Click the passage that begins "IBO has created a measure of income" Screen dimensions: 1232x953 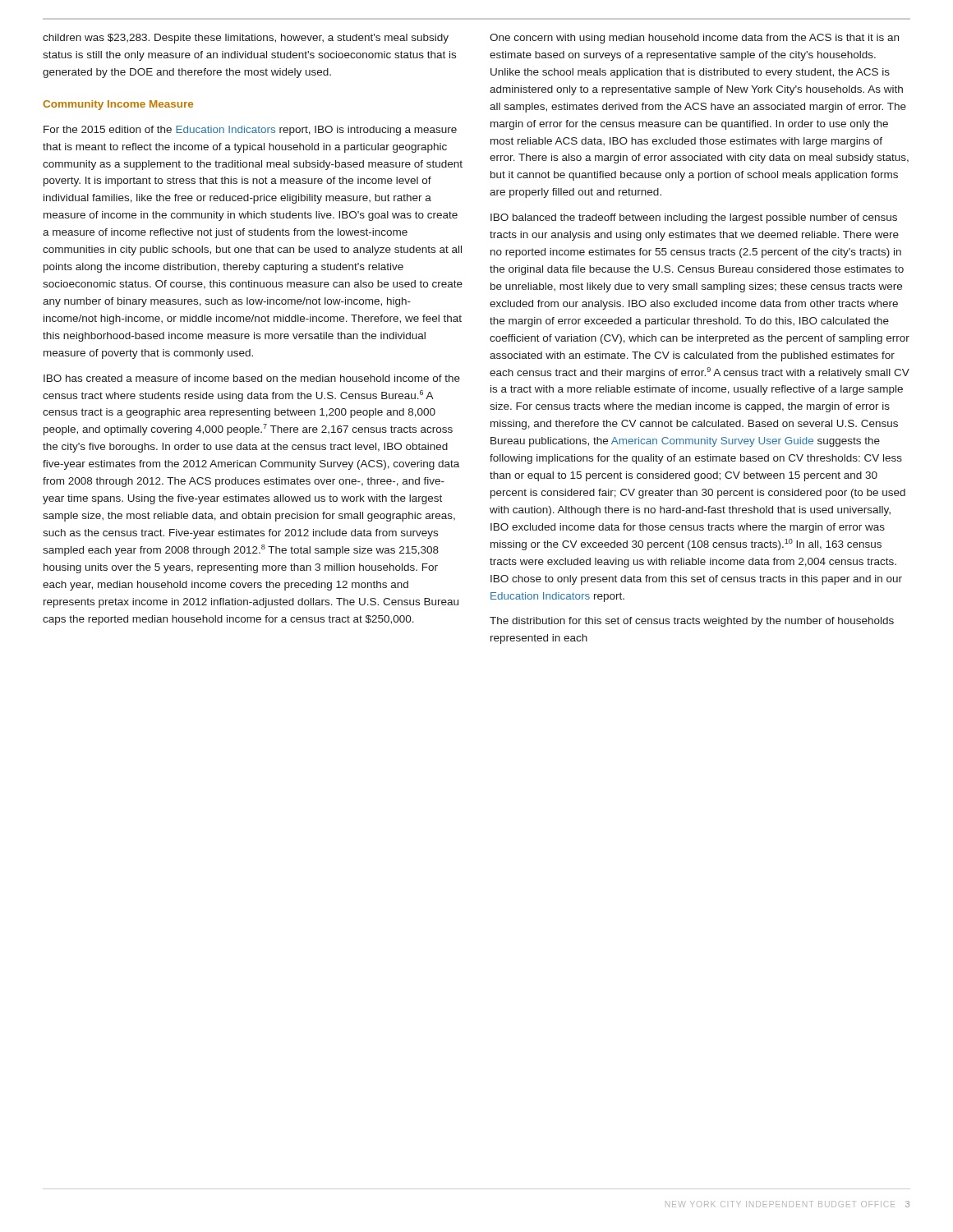pos(253,499)
